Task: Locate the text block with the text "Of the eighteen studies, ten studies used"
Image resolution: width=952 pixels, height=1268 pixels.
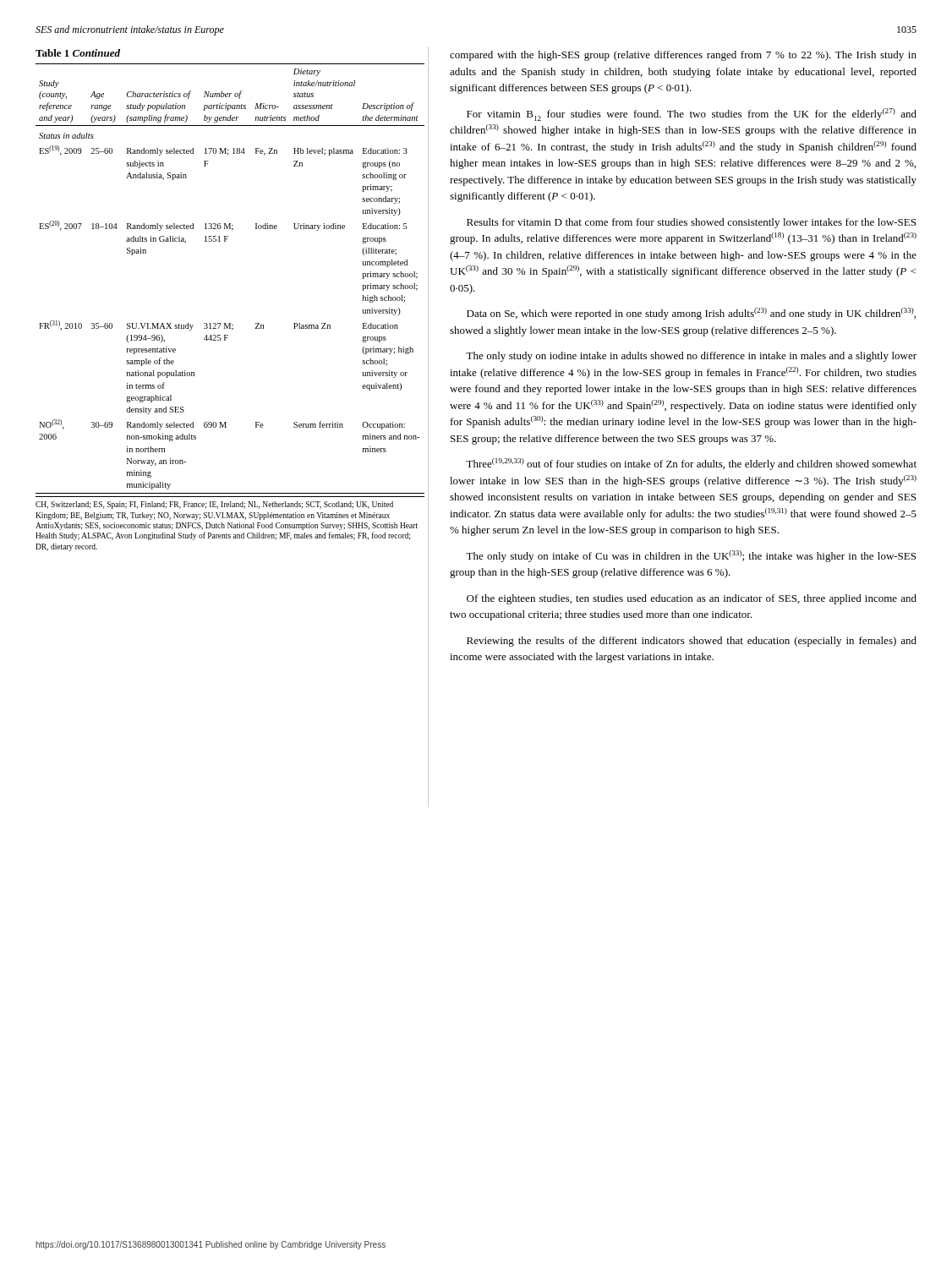Action: (x=683, y=606)
